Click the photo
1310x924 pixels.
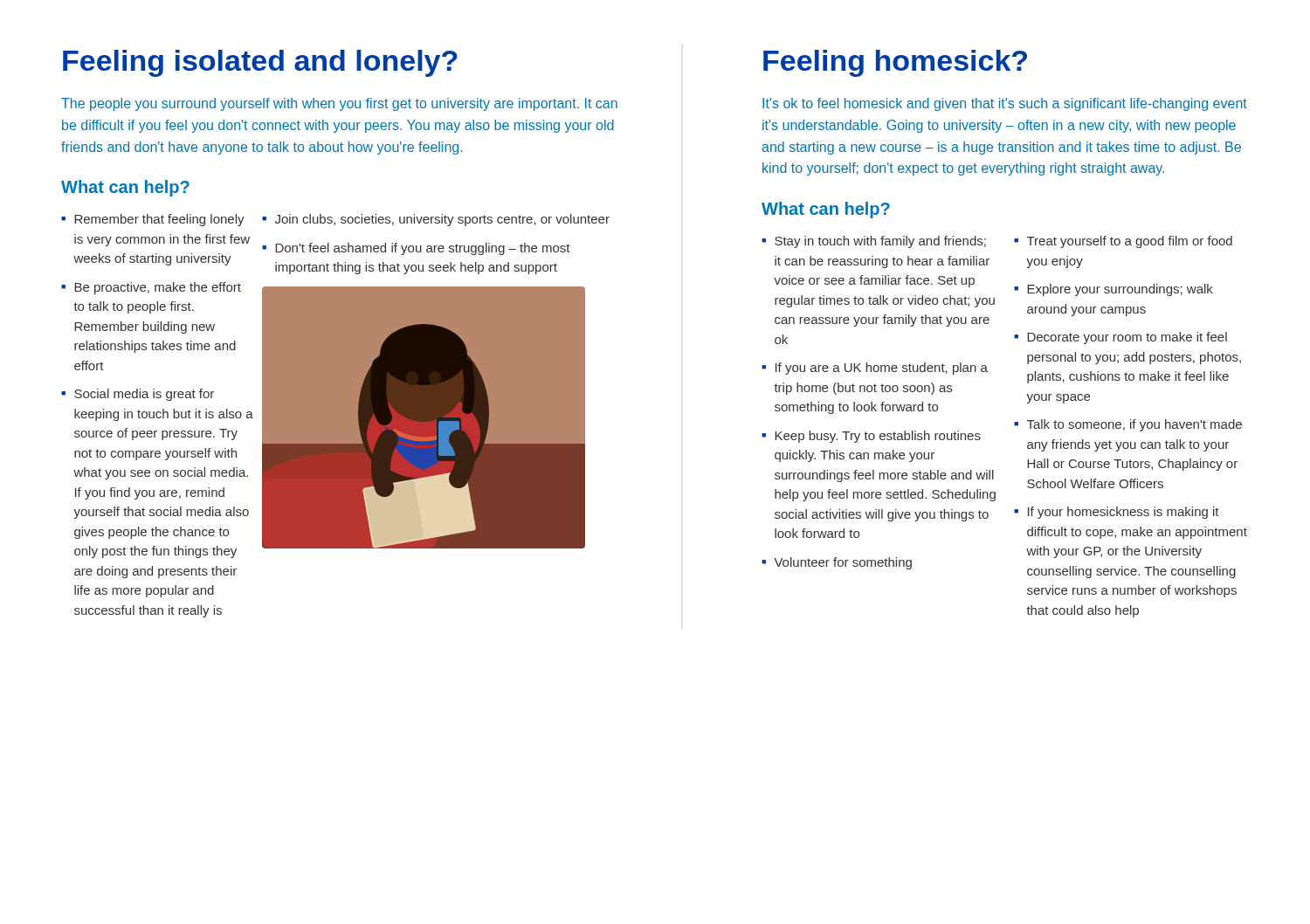coord(424,417)
